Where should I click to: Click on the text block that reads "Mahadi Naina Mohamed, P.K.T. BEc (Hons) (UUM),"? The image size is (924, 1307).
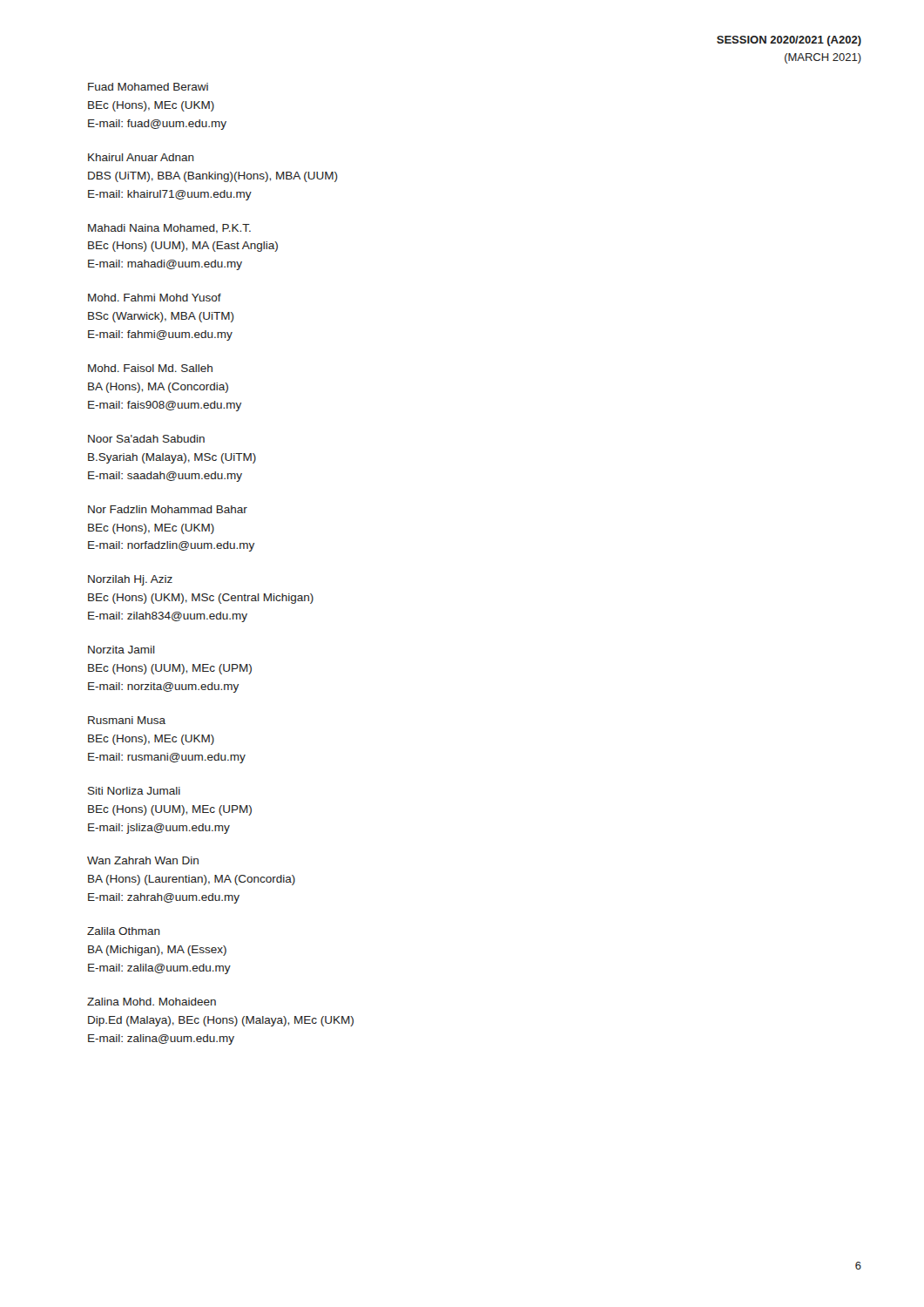(x=183, y=246)
